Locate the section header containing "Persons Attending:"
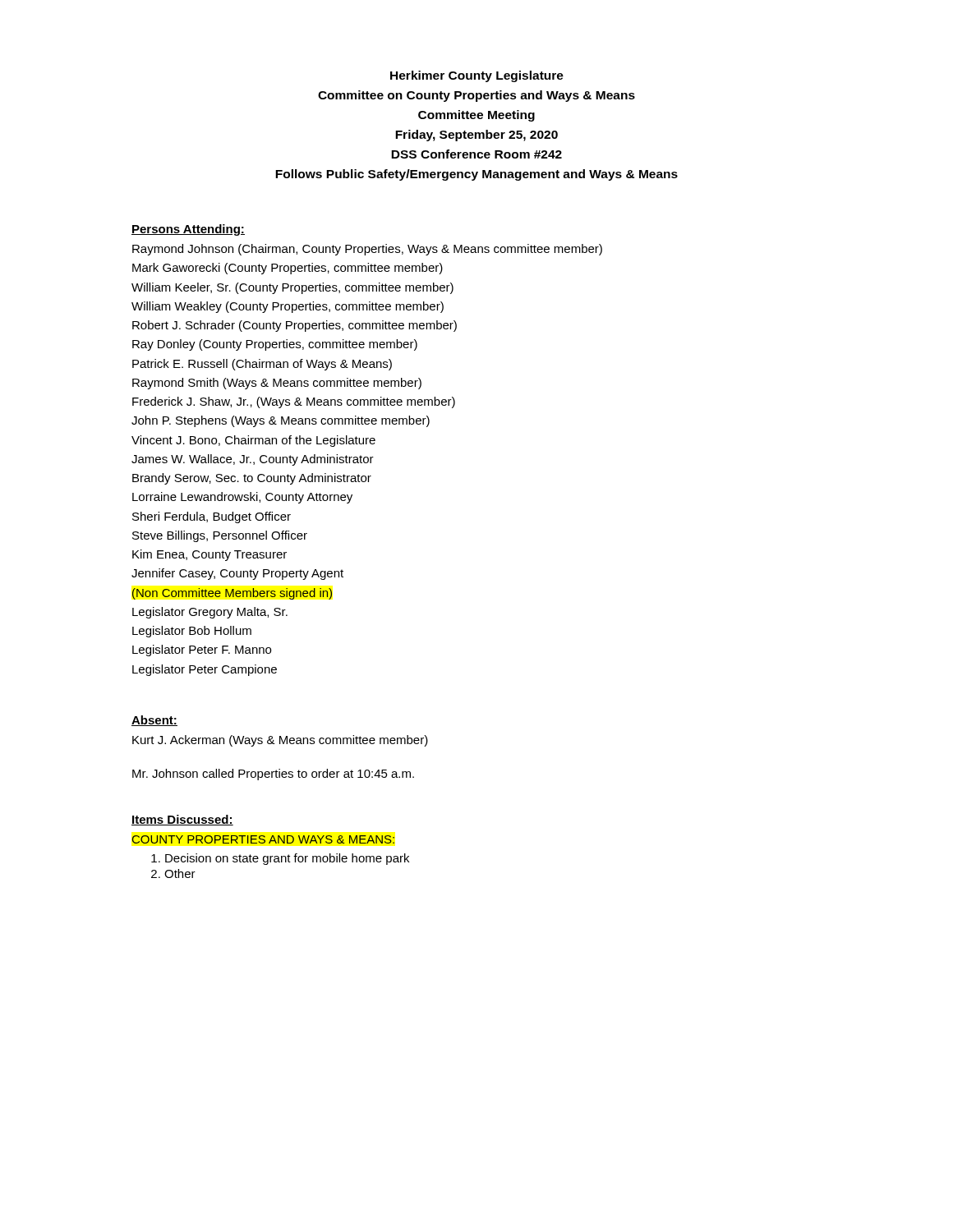Viewport: 953px width, 1232px height. click(188, 229)
